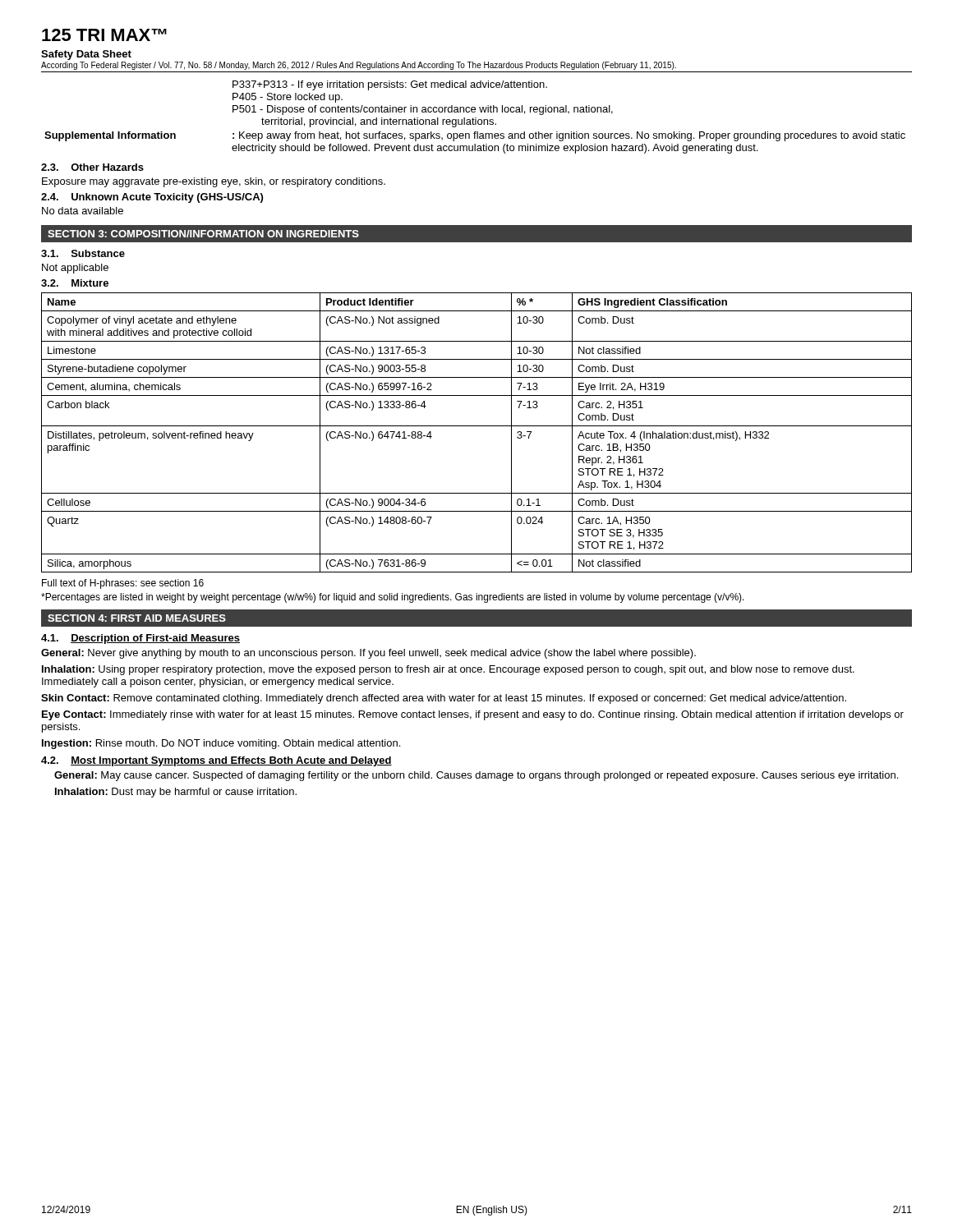Click where it says "Safety Data Sheet"
Viewport: 953px width, 1232px height.
pos(86,54)
